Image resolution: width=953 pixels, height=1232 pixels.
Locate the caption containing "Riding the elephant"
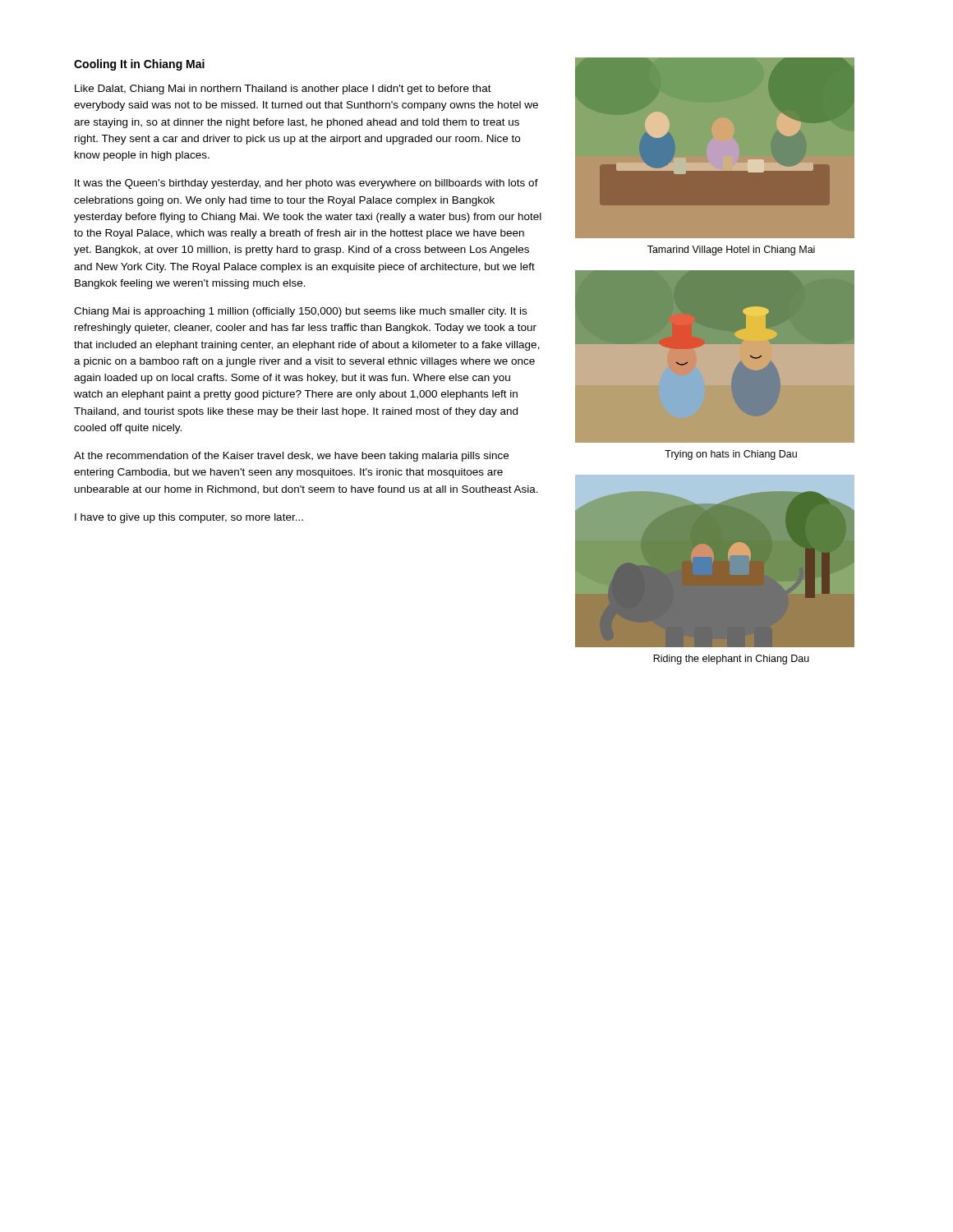pyautogui.click(x=731, y=659)
